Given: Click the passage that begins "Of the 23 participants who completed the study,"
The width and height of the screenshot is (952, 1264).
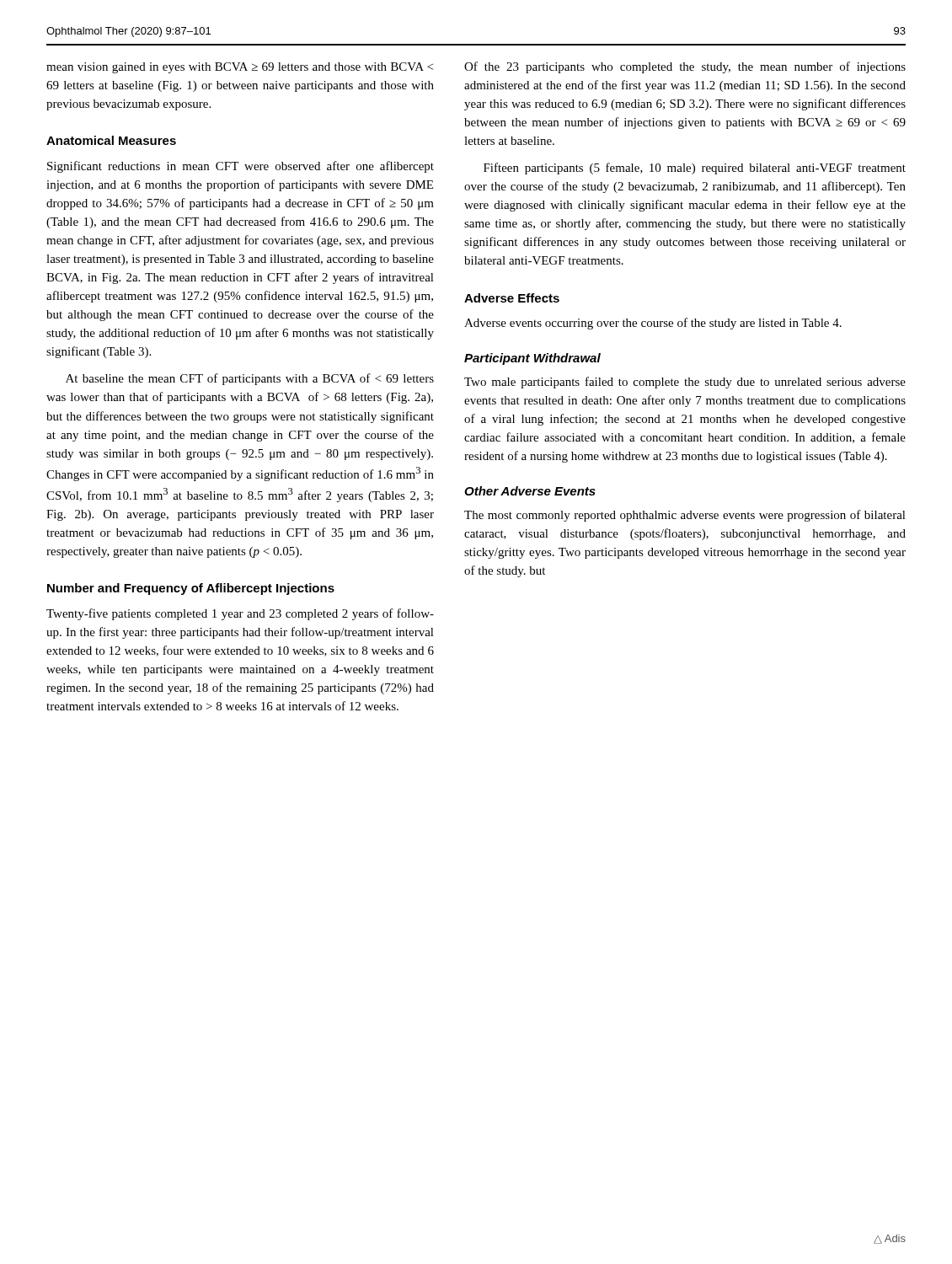Looking at the screenshot, I should click(x=685, y=104).
